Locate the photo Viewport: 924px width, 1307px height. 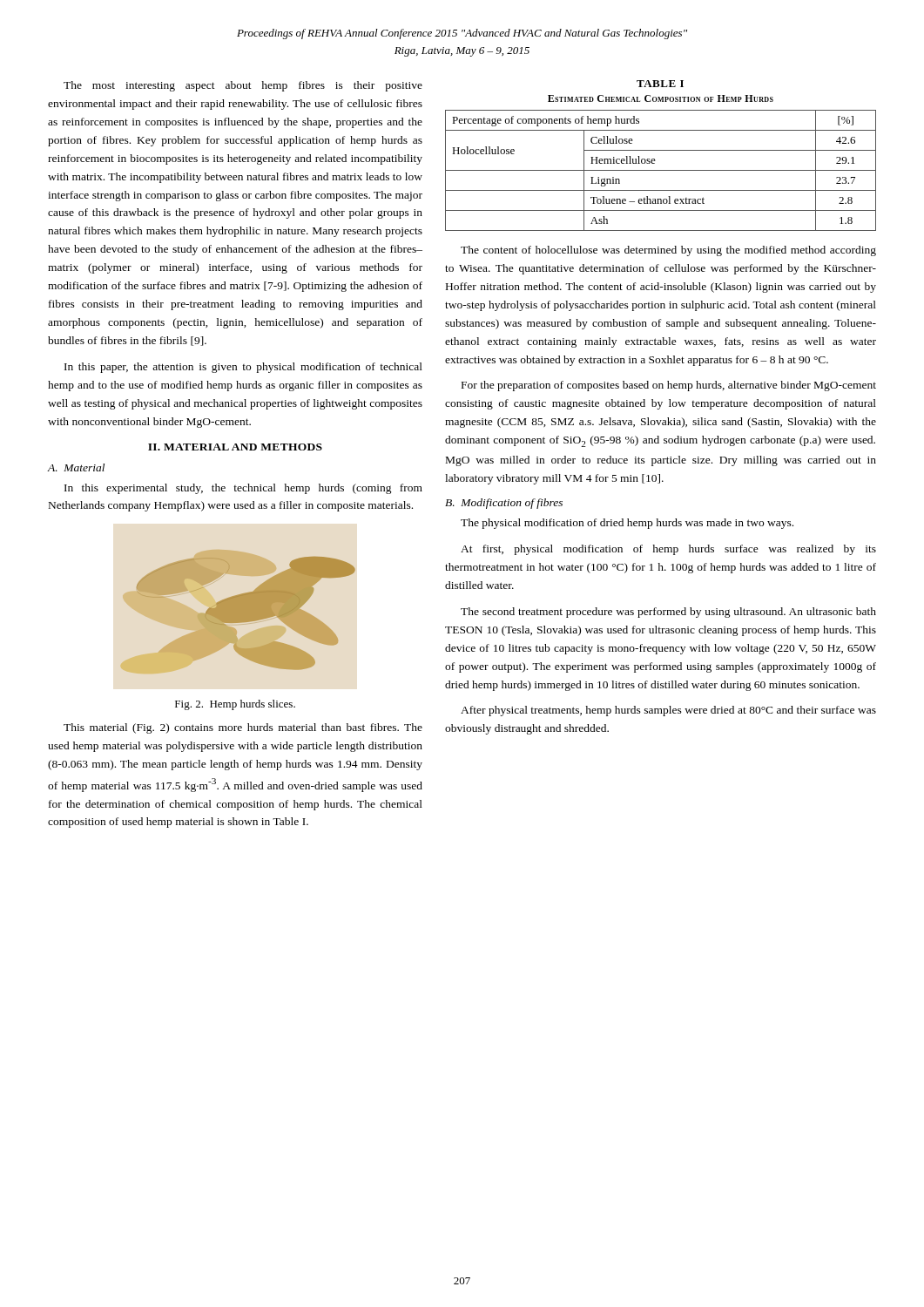click(x=235, y=608)
